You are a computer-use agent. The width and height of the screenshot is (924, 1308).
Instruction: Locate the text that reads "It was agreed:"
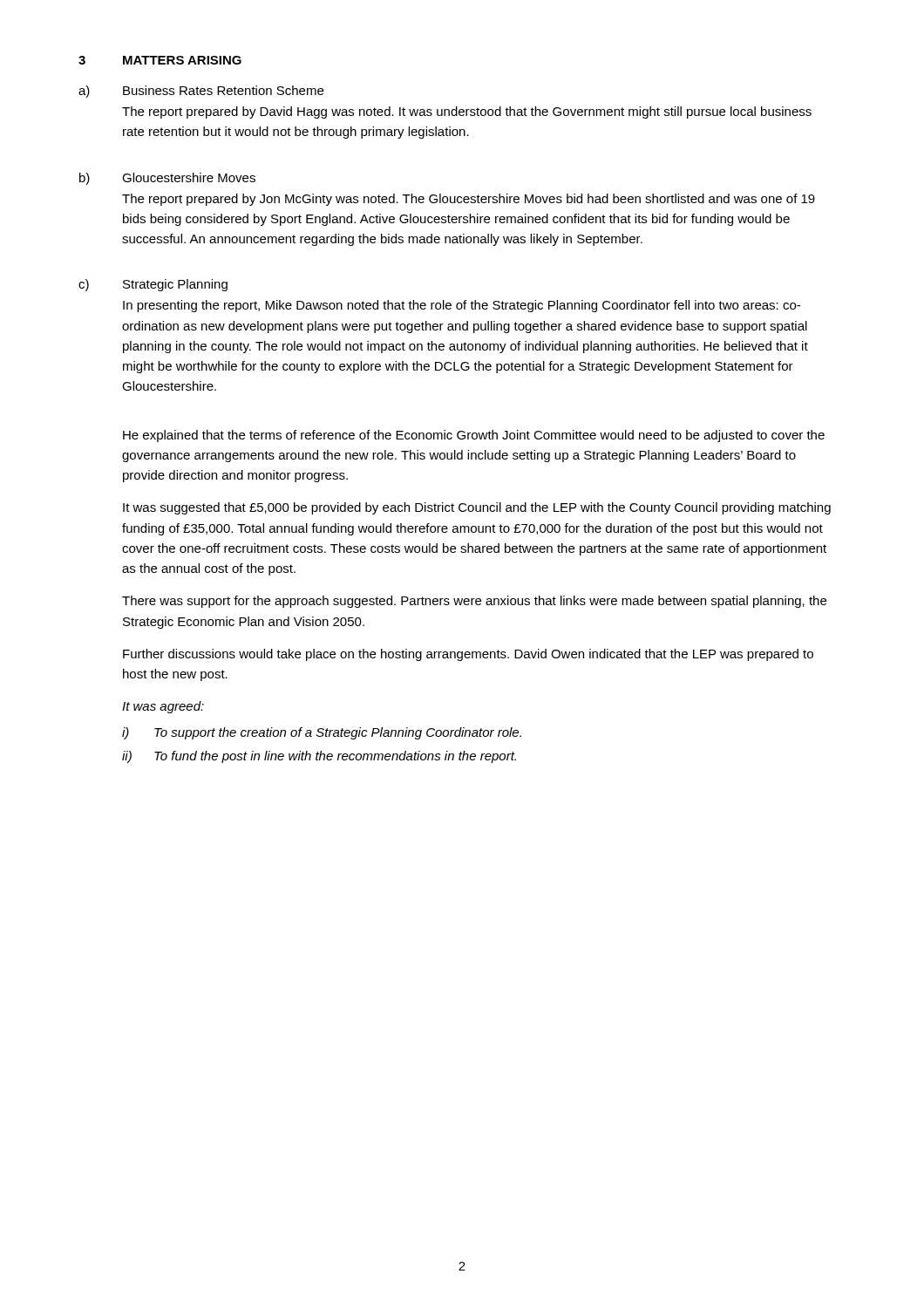[163, 706]
